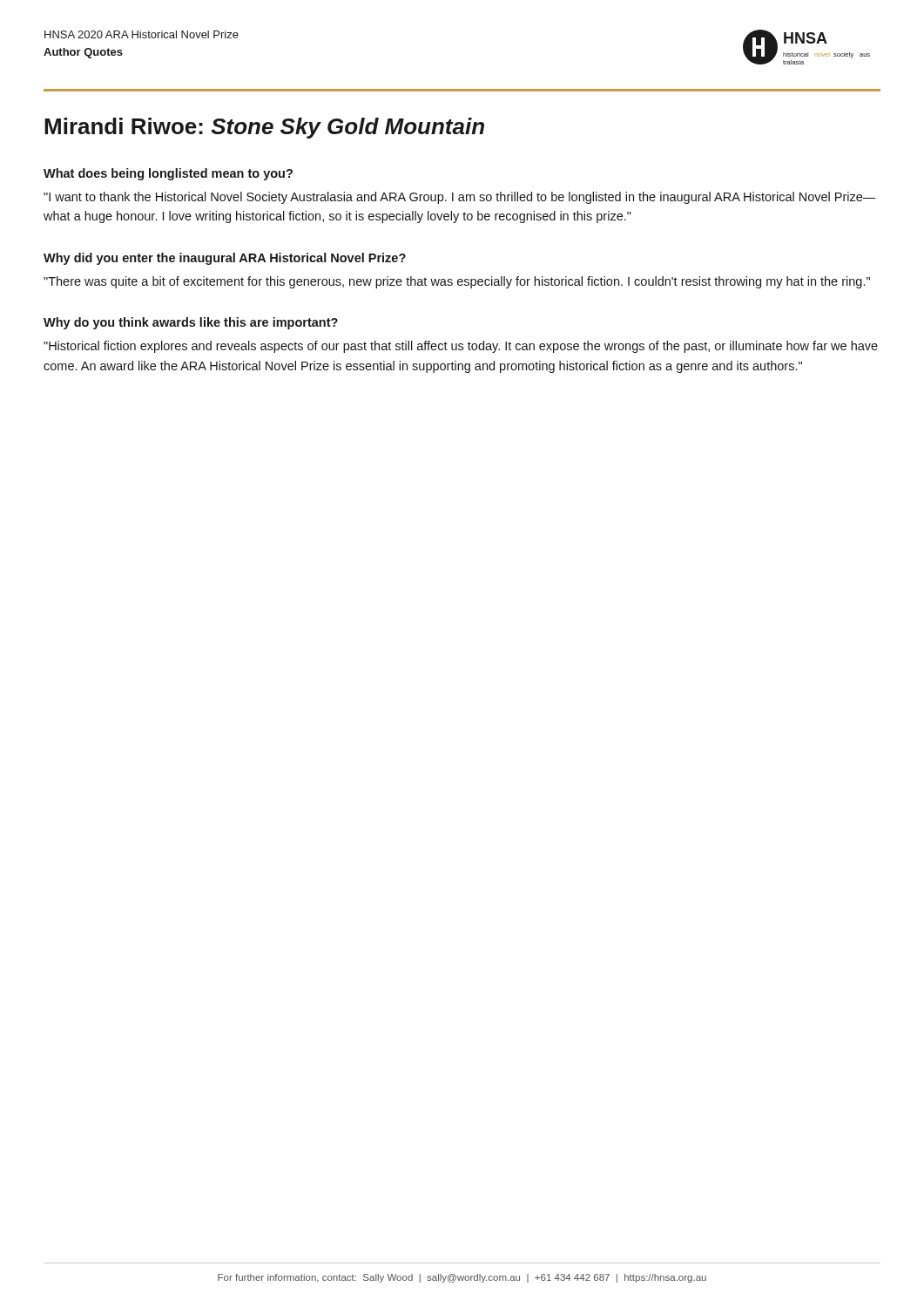924x1307 pixels.
Task: Point to the passage starting "Why did you enter the inaugural ARA"
Action: [x=225, y=258]
